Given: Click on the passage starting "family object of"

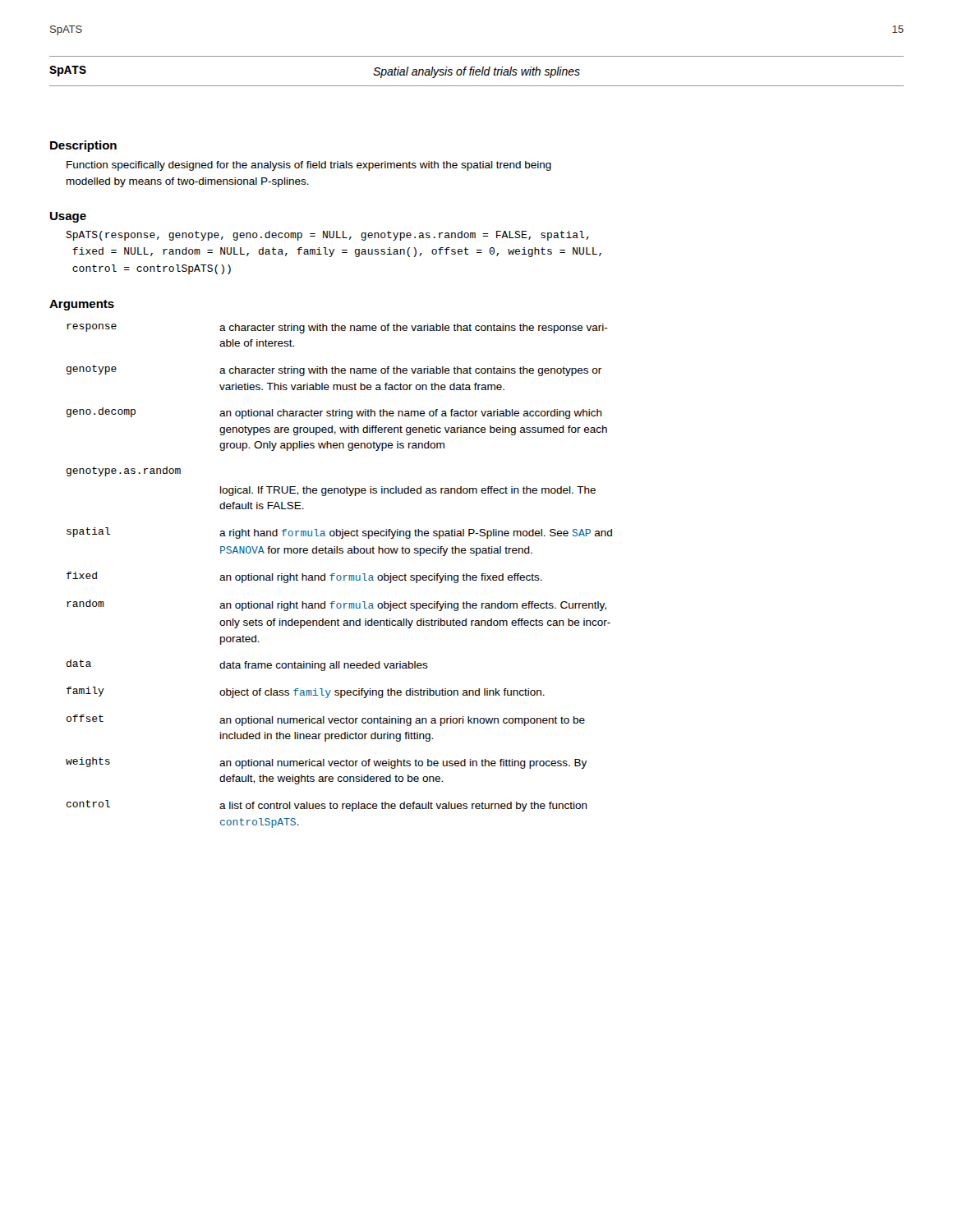Looking at the screenshot, I should point(476,694).
